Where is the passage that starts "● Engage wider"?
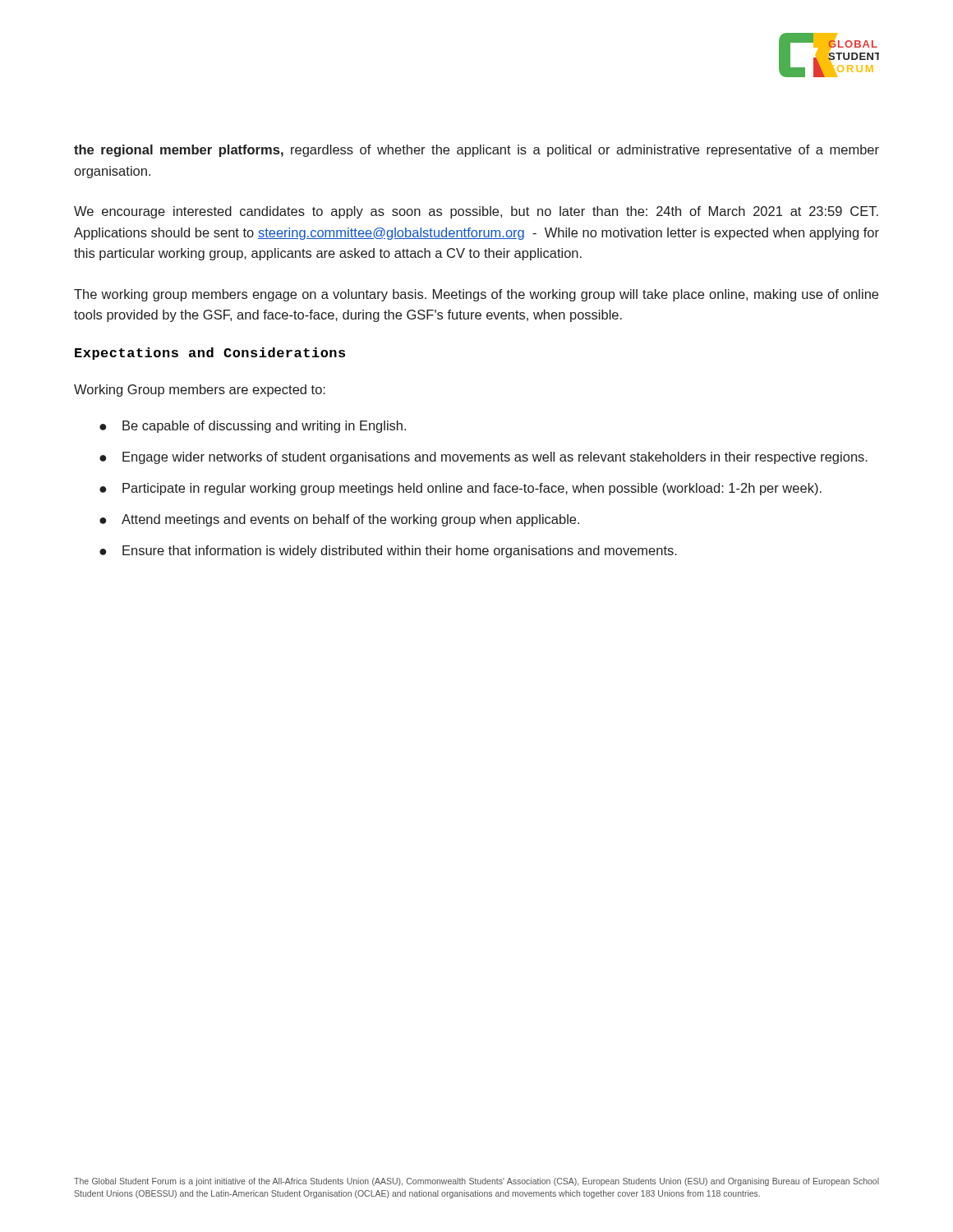Viewport: 953px width, 1232px height. click(x=489, y=457)
